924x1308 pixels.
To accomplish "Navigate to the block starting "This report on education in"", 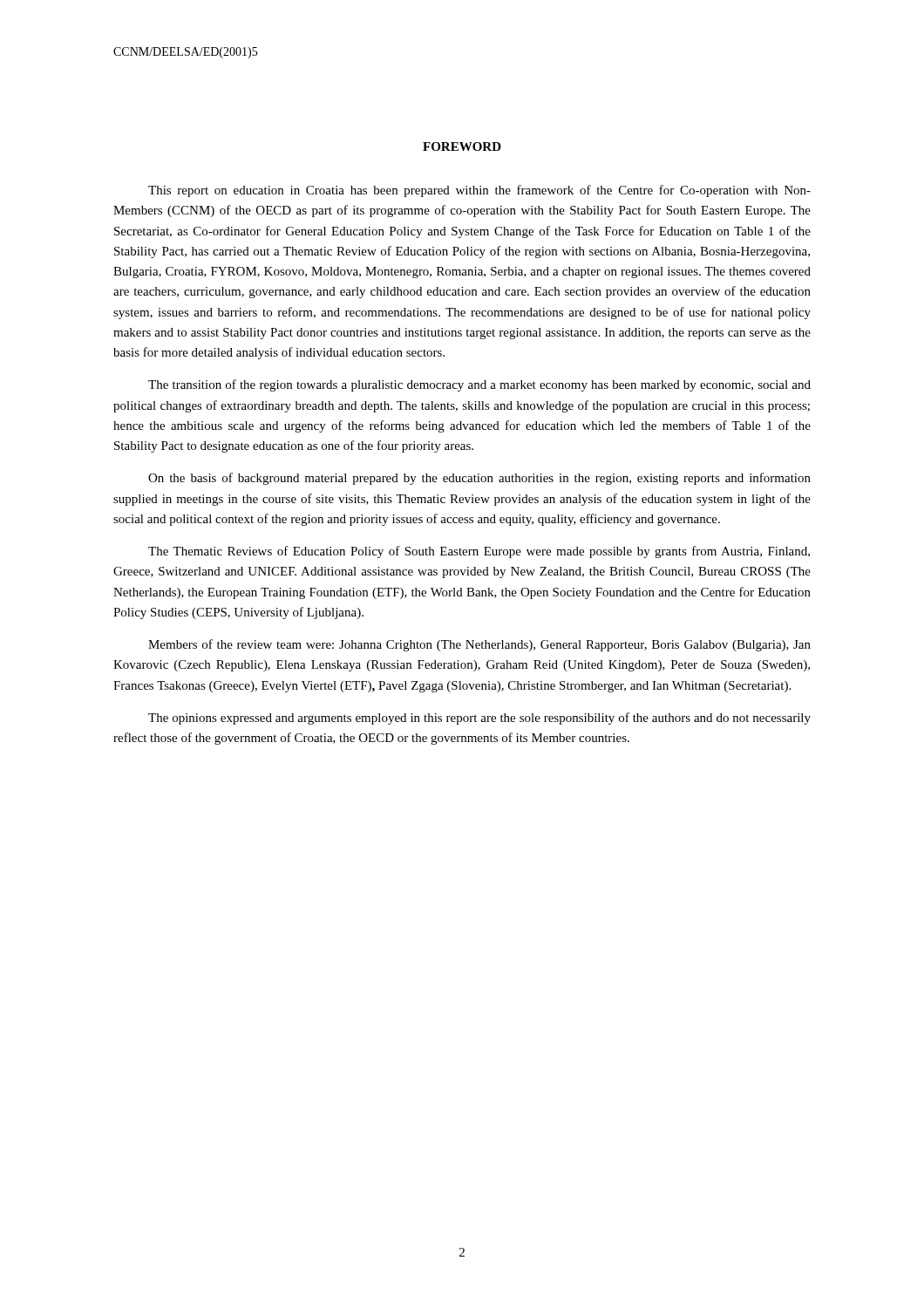I will (462, 272).
